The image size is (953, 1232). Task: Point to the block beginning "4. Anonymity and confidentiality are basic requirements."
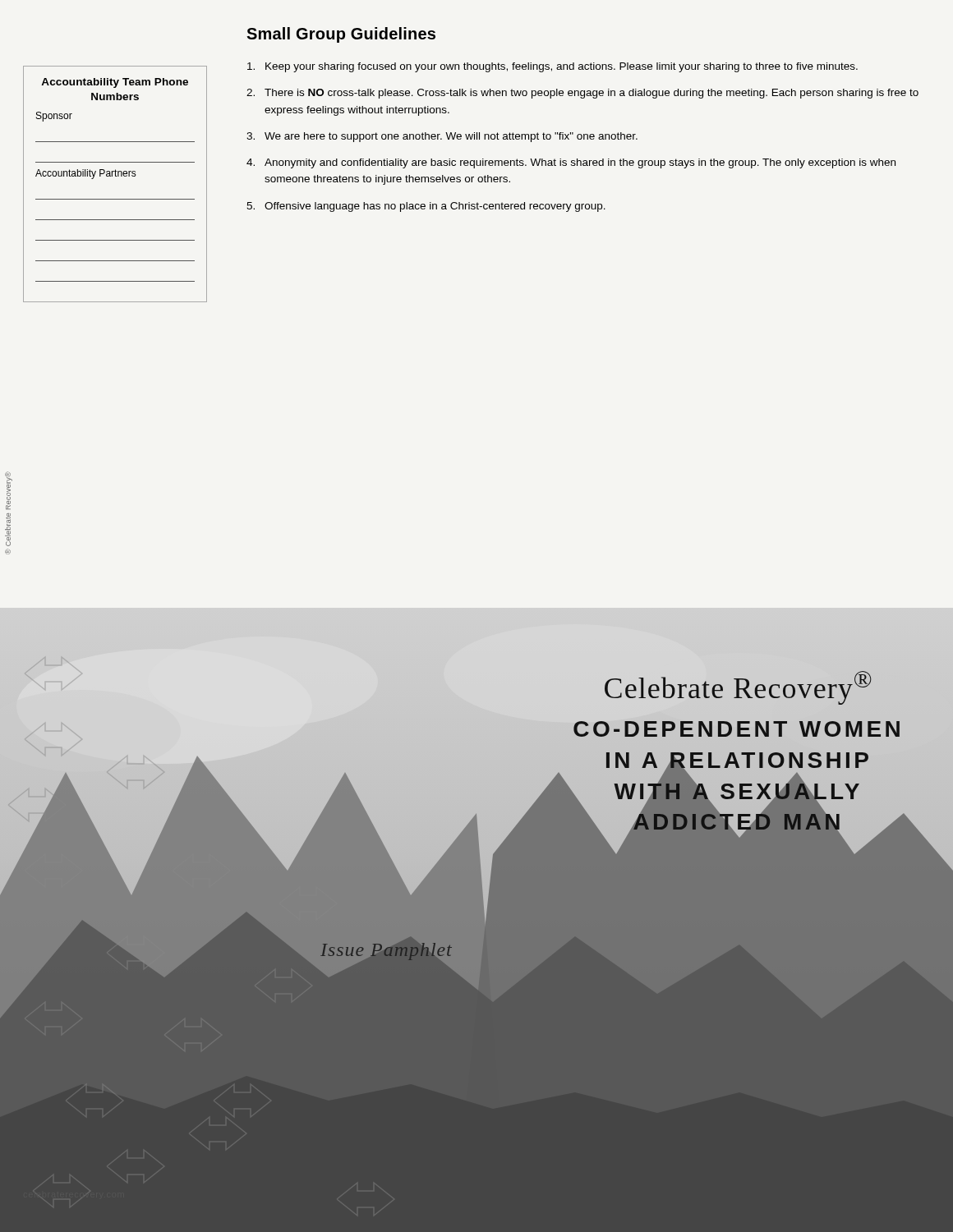tap(583, 171)
